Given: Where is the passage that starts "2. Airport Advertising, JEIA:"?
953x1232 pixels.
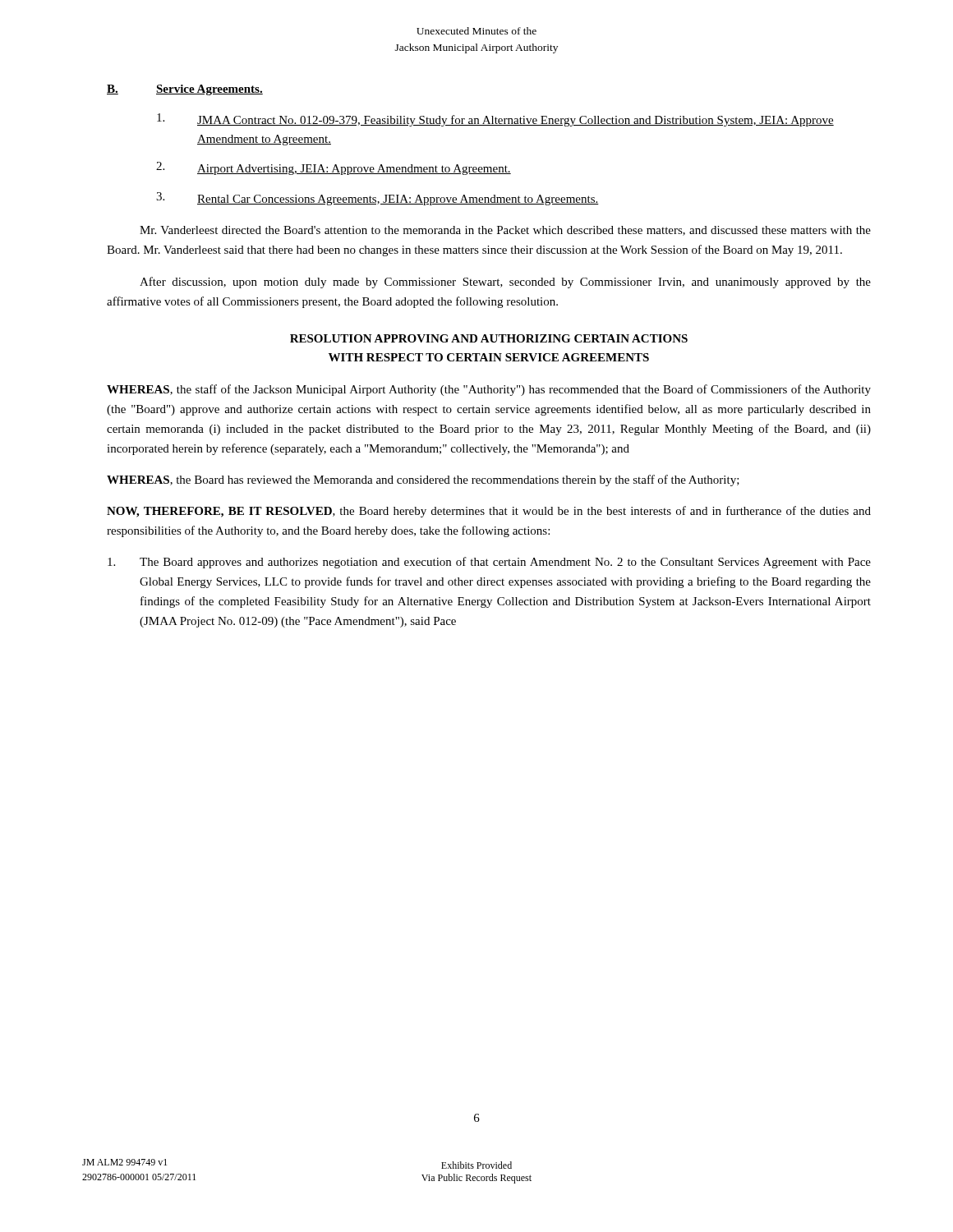Looking at the screenshot, I should pyautogui.click(x=333, y=169).
